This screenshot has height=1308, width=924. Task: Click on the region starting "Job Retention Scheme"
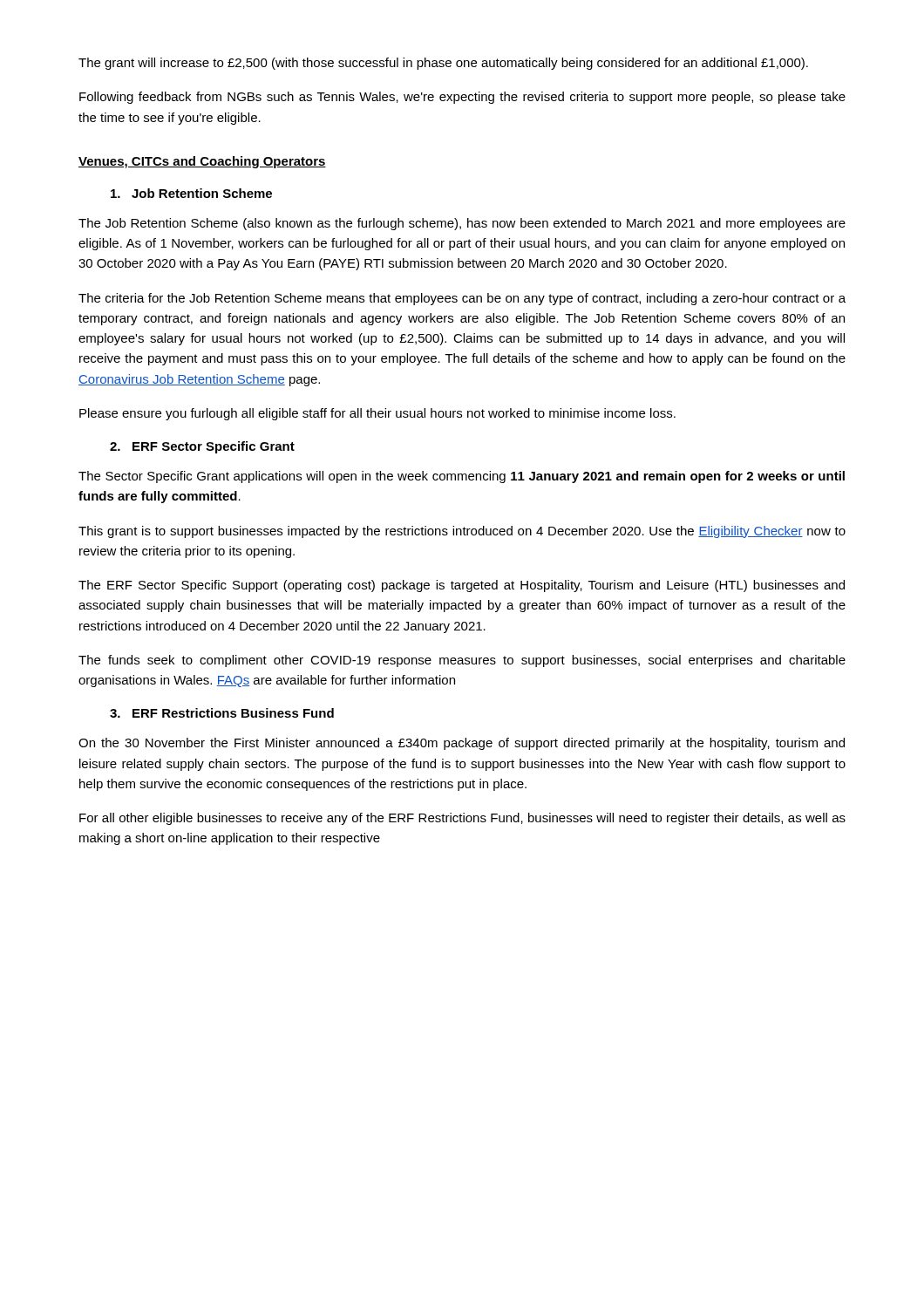[x=191, y=193]
